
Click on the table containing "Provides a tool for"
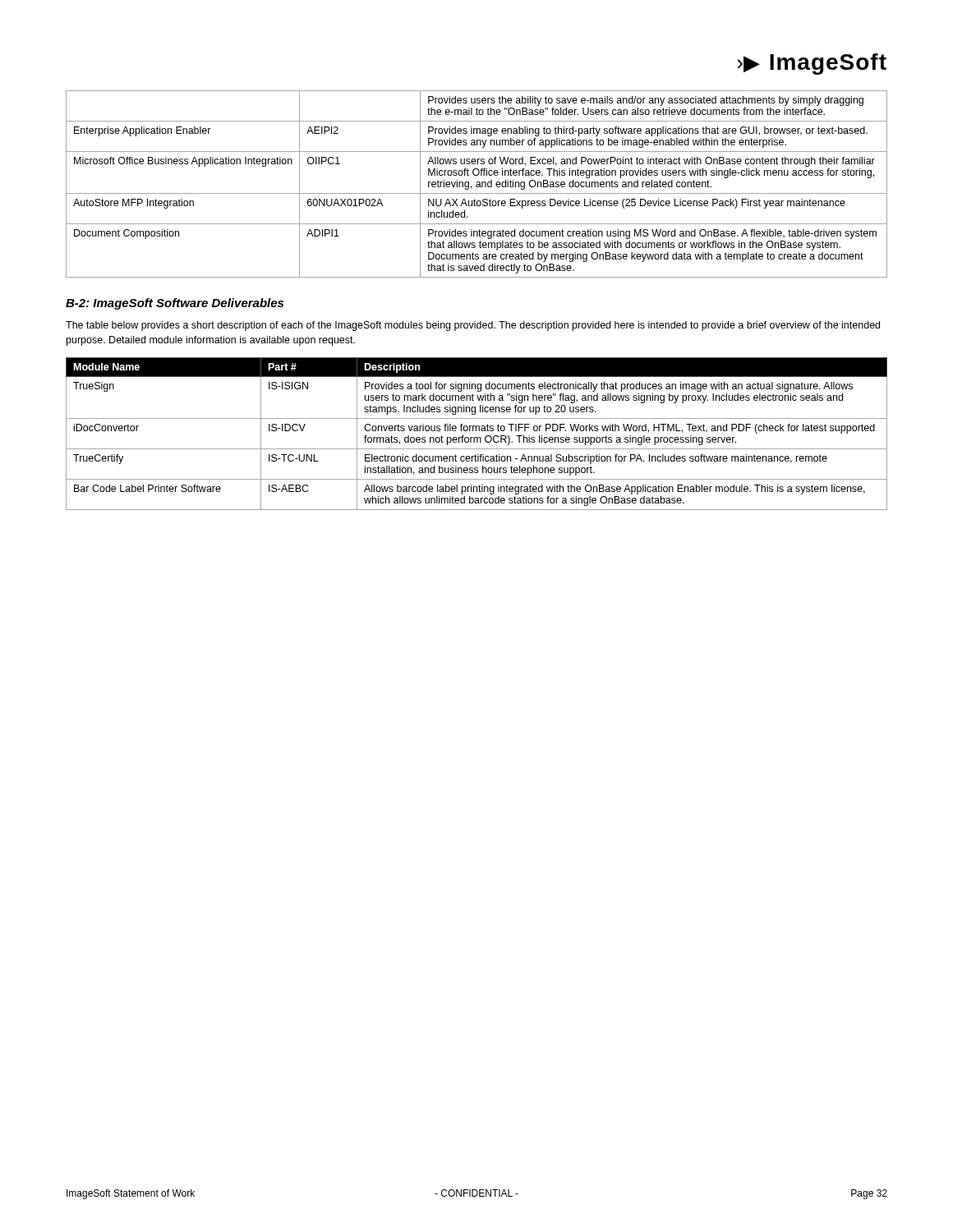click(476, 434)
